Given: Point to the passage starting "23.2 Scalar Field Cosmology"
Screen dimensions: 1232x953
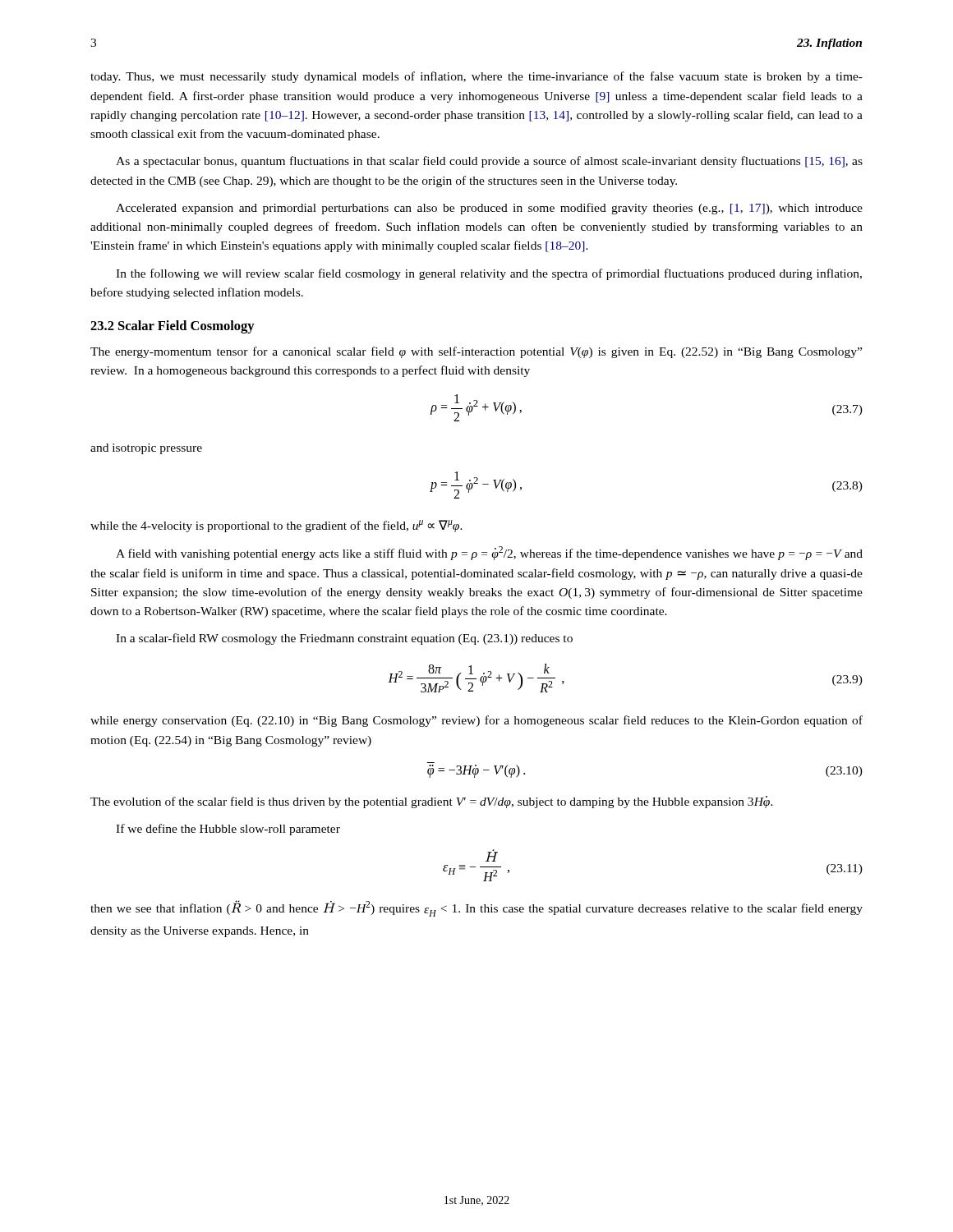Looking at the screenshot, I should click(x=172, y=326).
